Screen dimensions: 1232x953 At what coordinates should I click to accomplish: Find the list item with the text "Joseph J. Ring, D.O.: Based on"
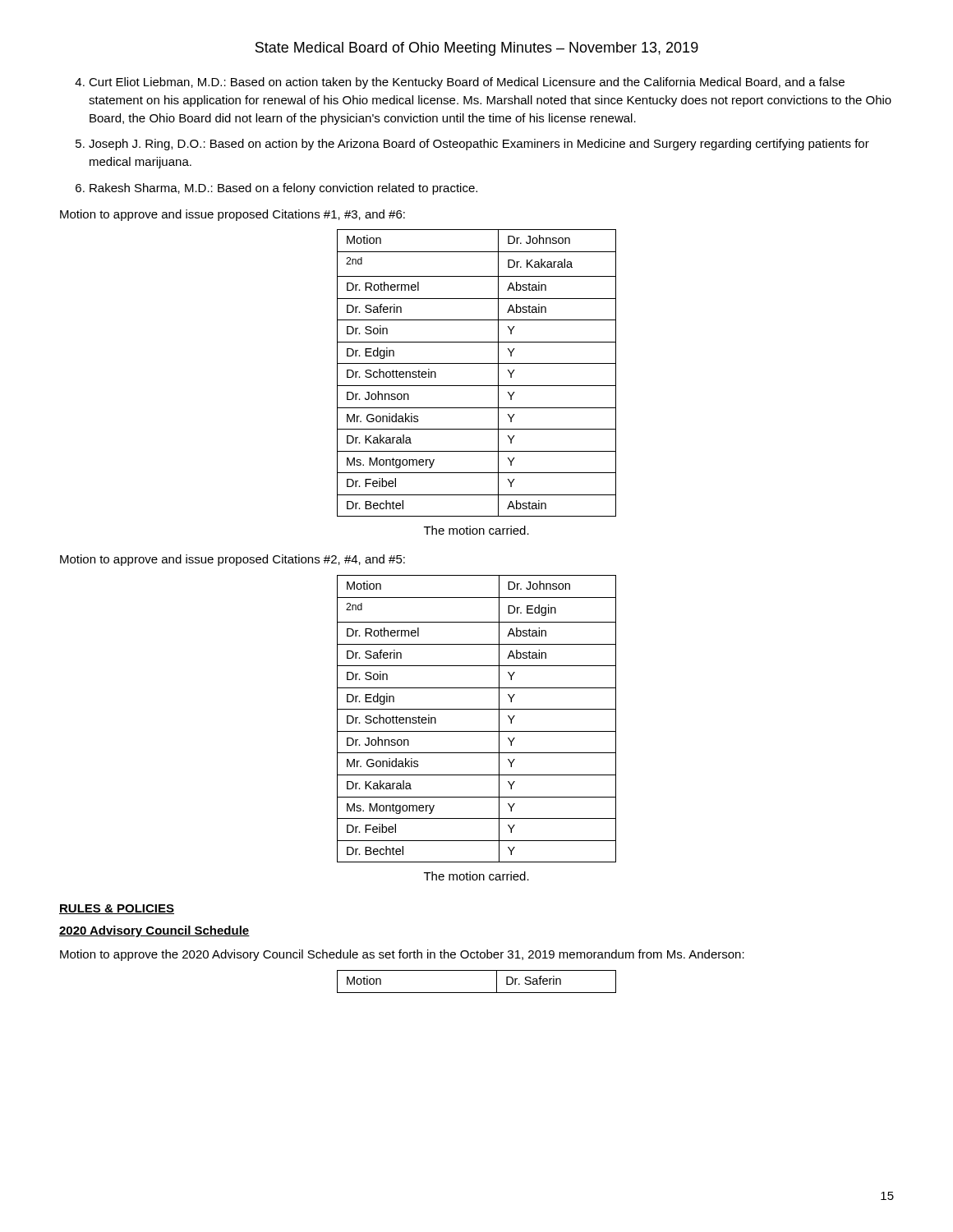click(479, 152)
